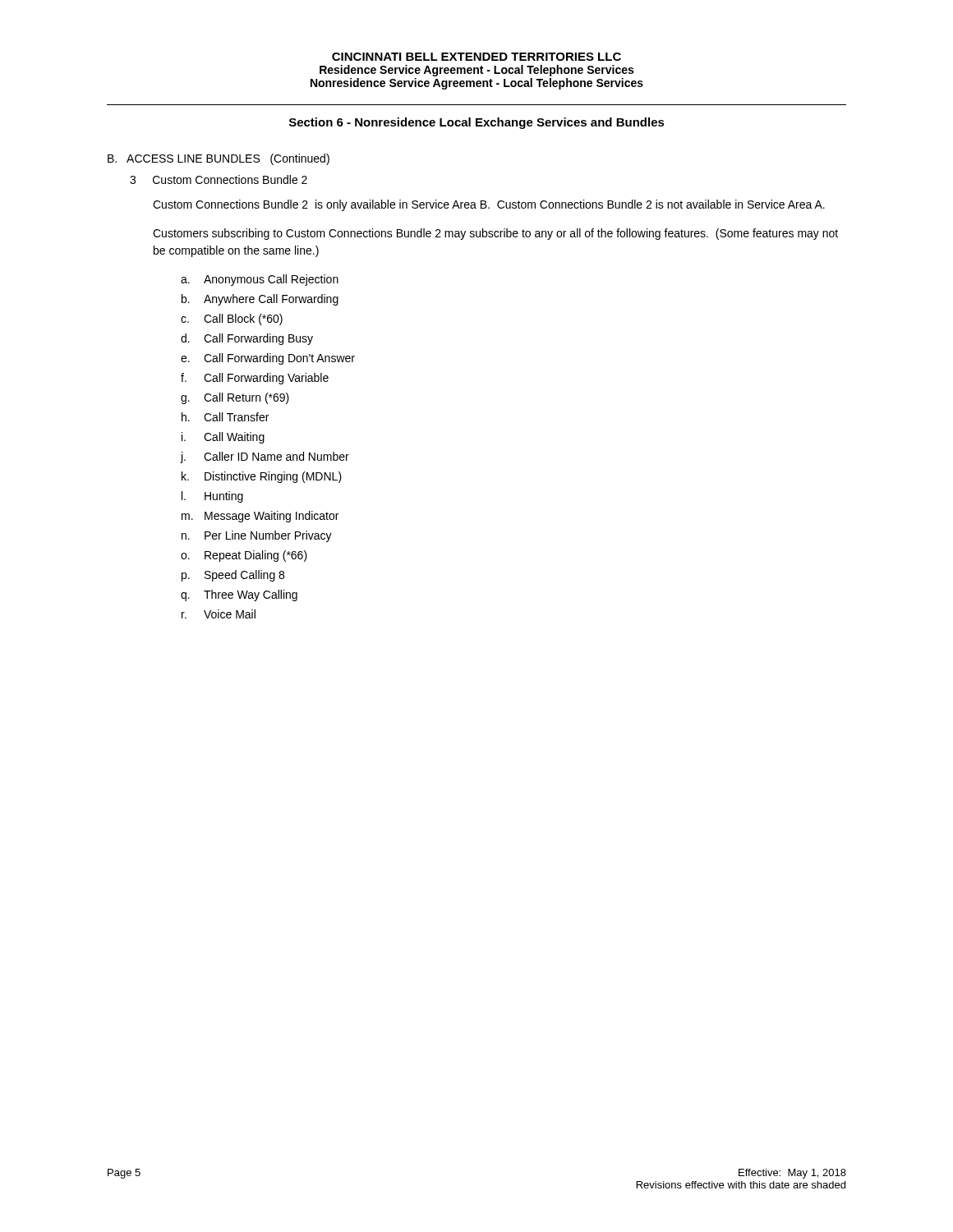Find the text starting "q.Three Way Calling"
The width and height of the screenshot is (953, 1232).
pos(239,595)
